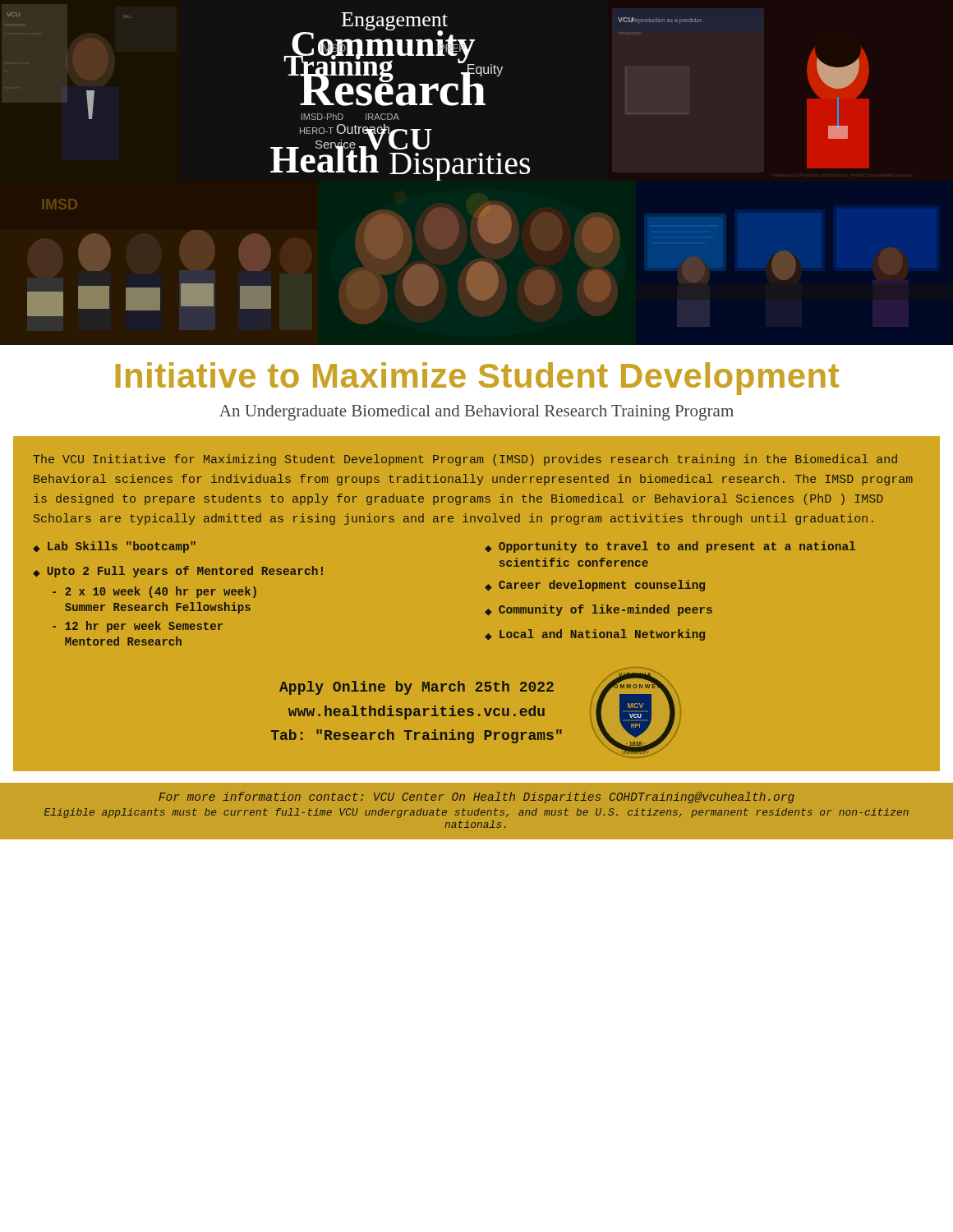953x1232 pixels.
Task: Locate the passage starting "2 x 10 week (40"
Action: pos(154,600)
